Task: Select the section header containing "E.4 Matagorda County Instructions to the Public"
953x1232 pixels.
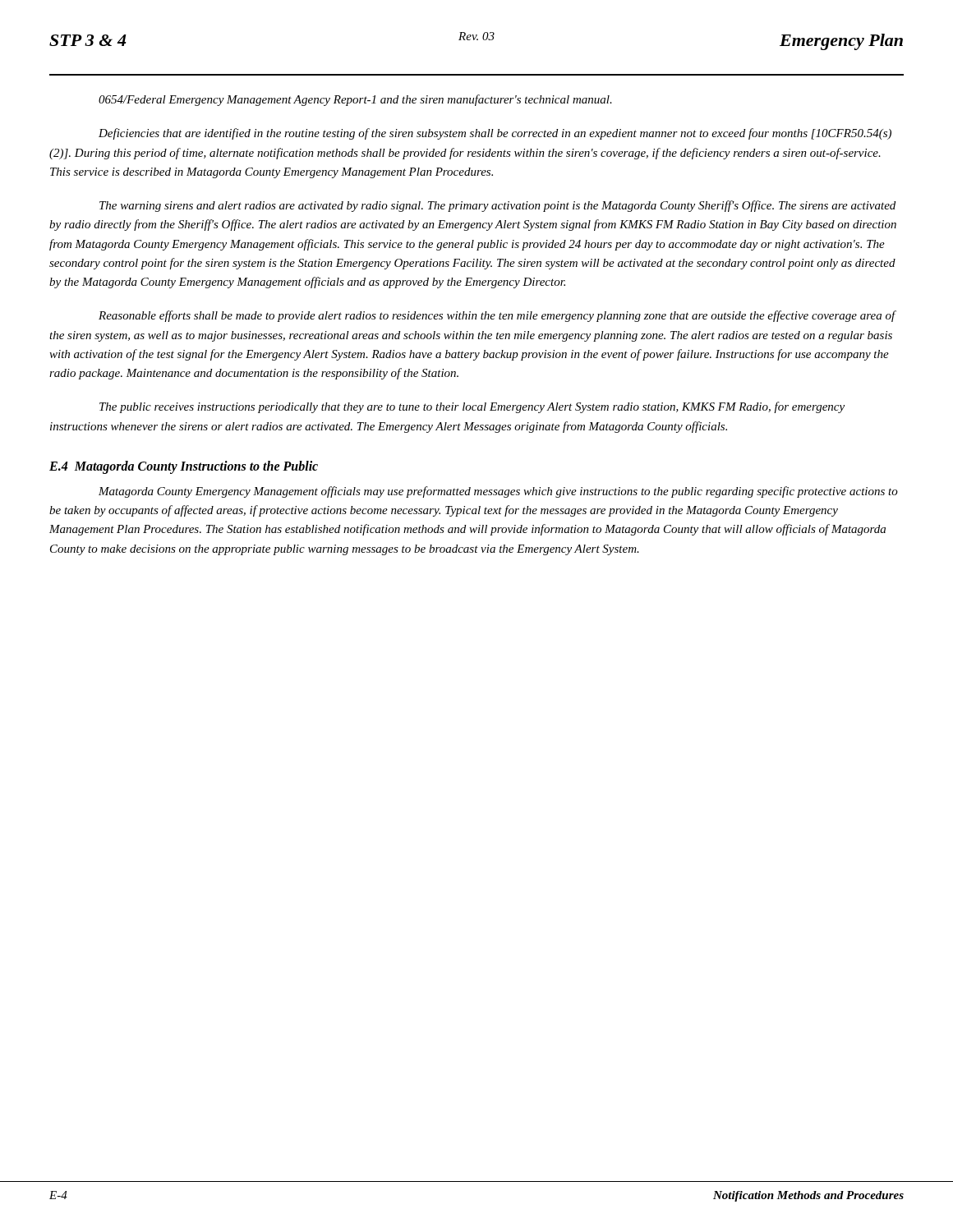Action: coord(184,466)
